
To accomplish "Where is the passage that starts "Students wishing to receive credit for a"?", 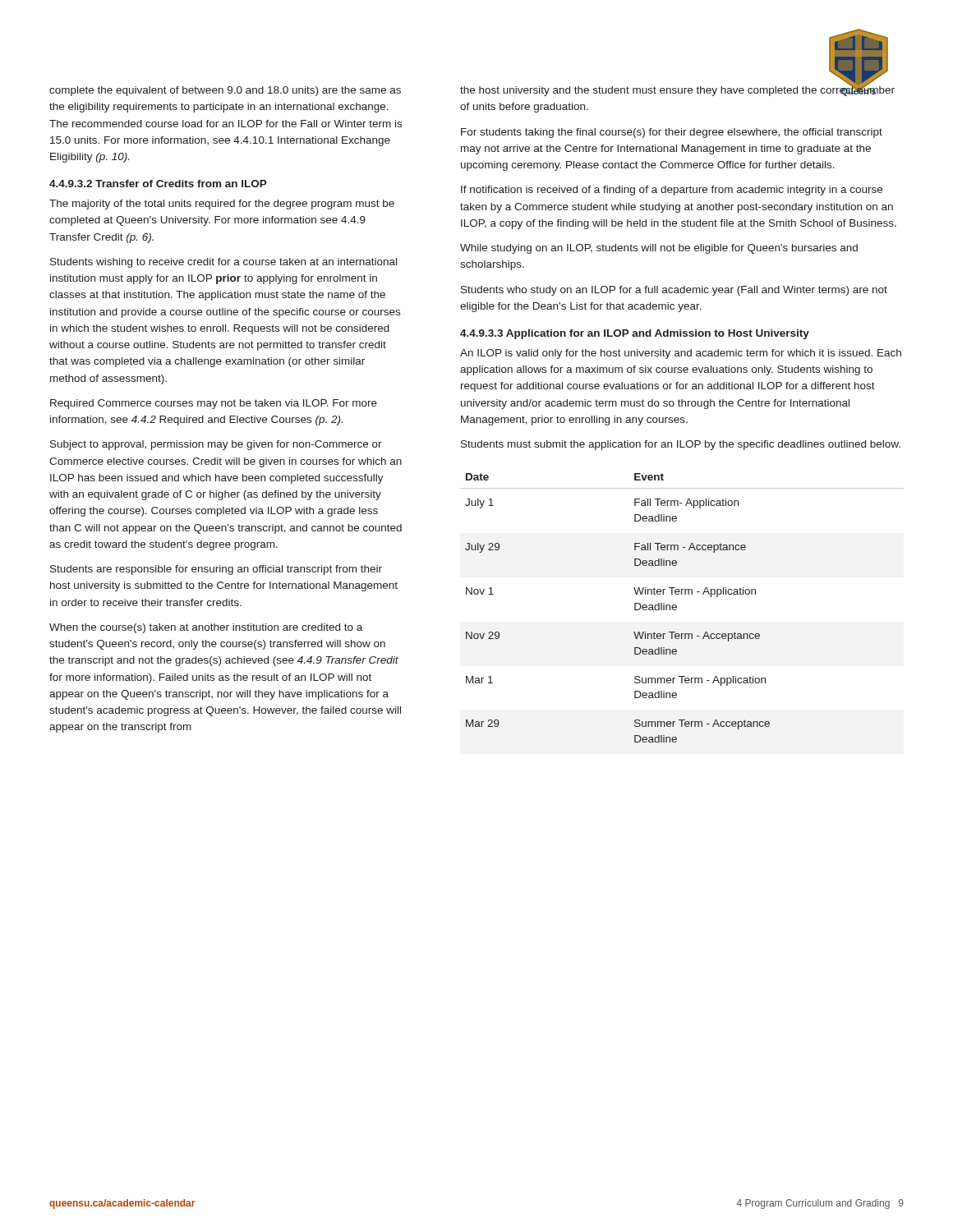I will 226,320.
